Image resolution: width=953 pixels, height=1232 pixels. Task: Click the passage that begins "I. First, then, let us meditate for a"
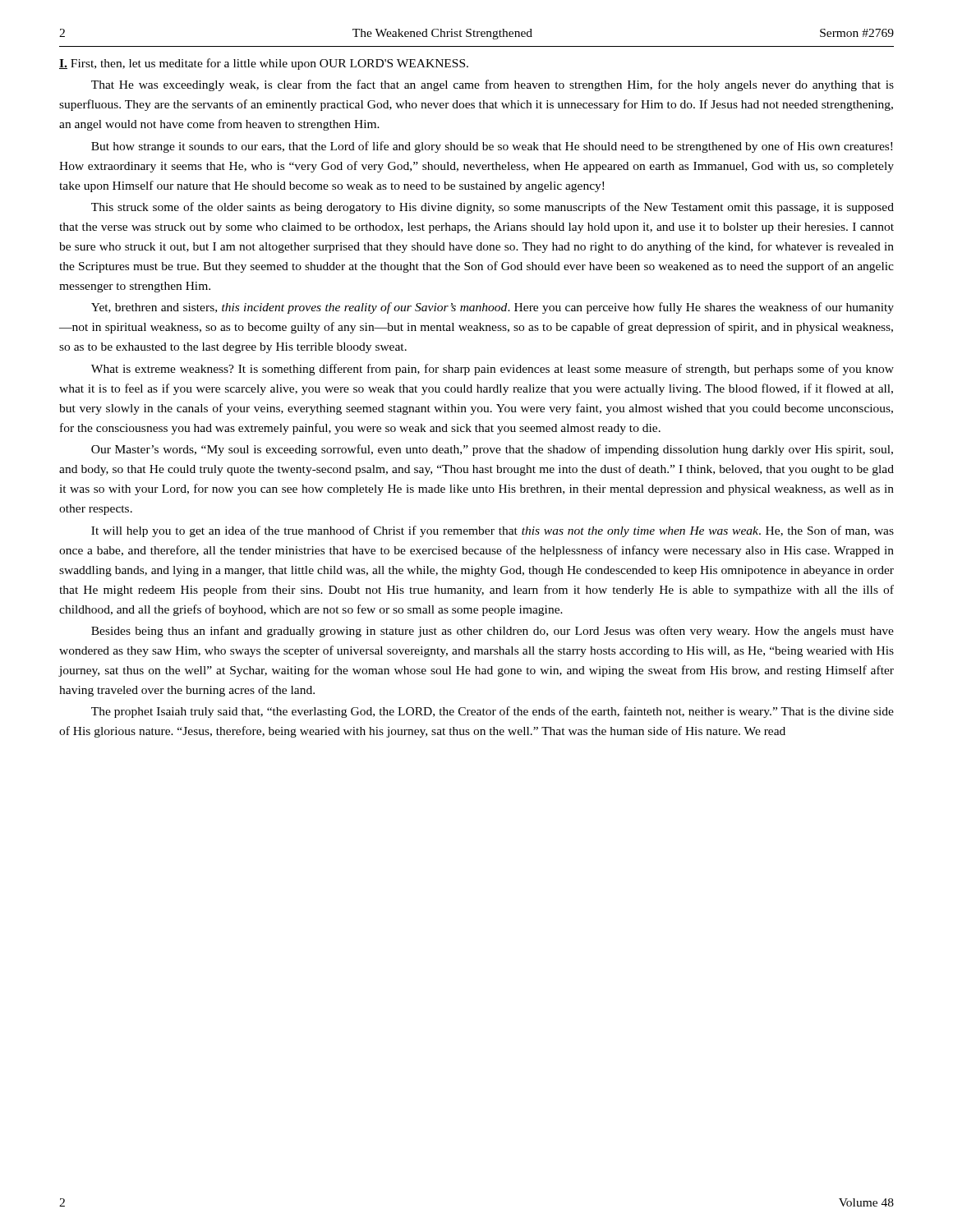tap(476, 397)
